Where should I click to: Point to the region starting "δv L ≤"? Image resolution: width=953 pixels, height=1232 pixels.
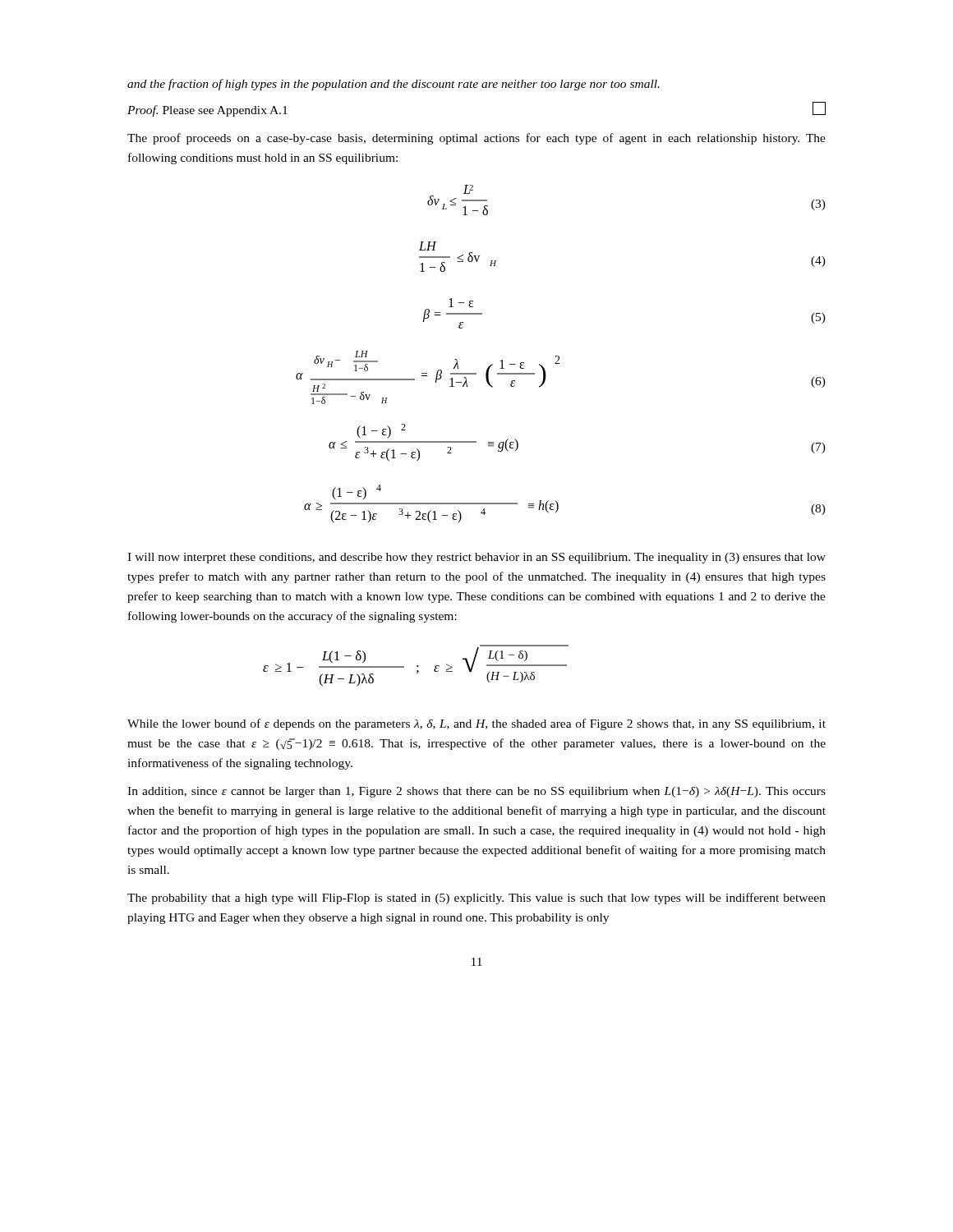pos(468,189)
